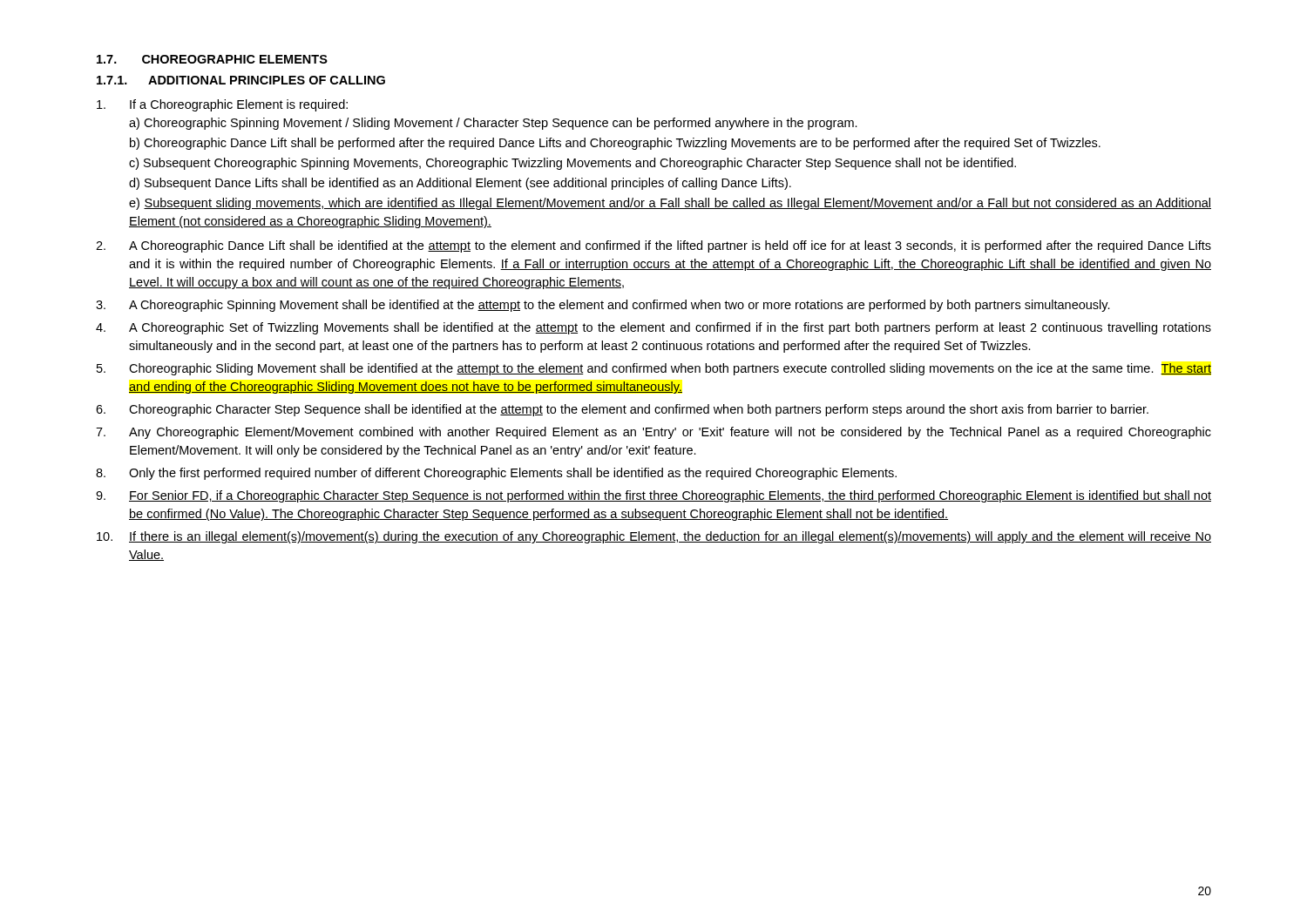Point to the block beginning "4. A Choreographic Set of Twizzling Movements shall"

click(x=654, y=337)
